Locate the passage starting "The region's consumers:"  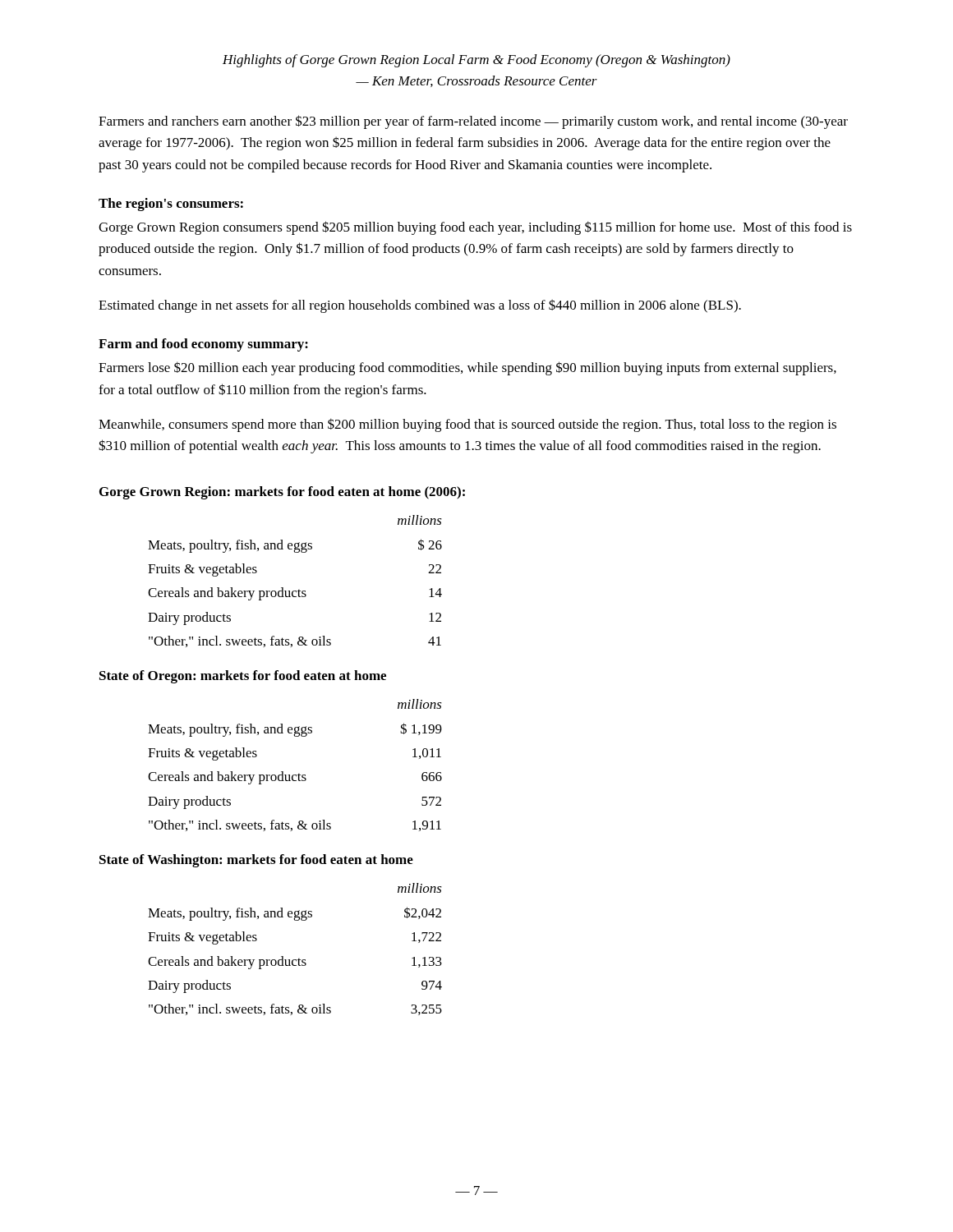point(171,203)
